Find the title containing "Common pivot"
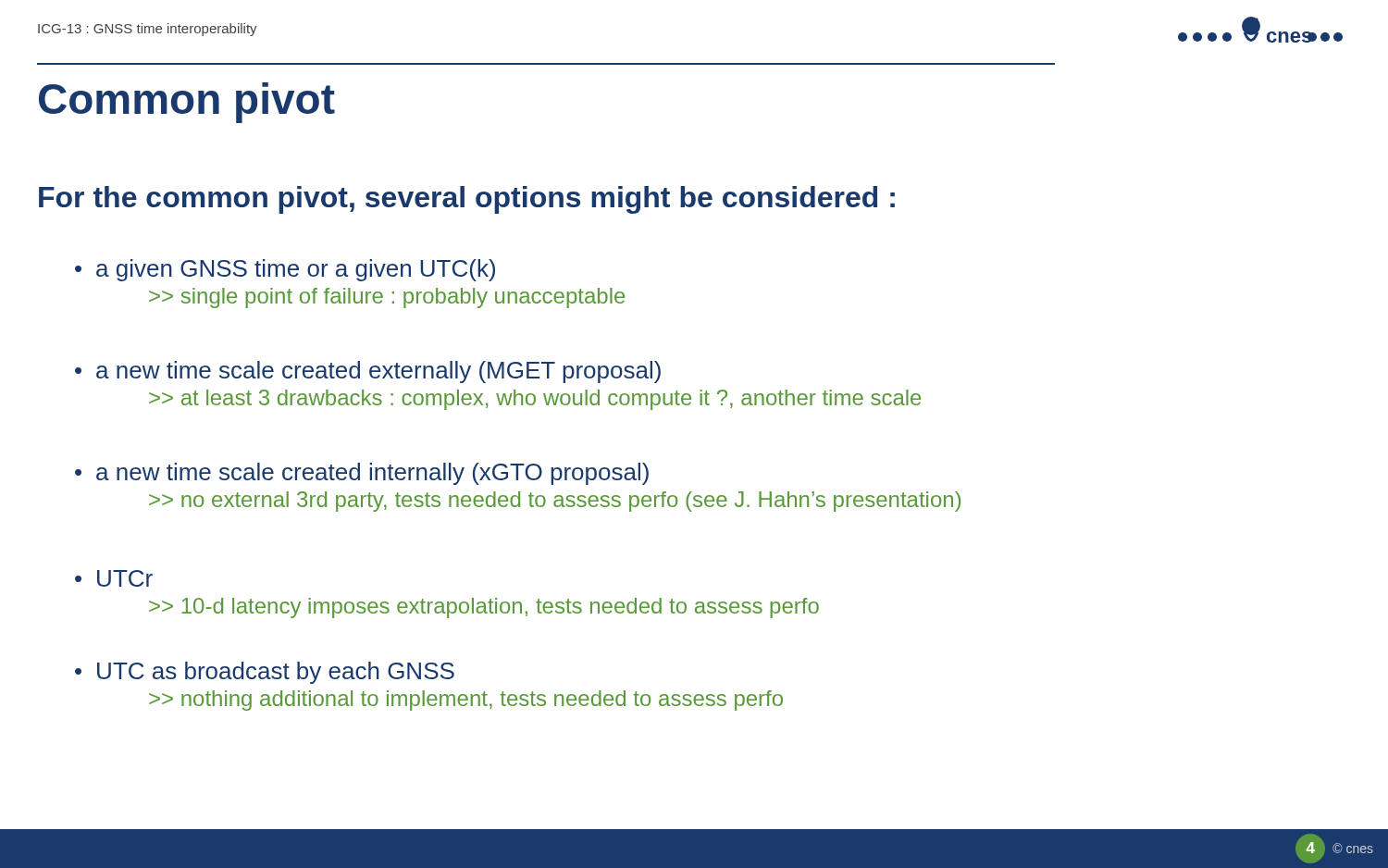The image size is (1388, 868). (x=186, y=99)
